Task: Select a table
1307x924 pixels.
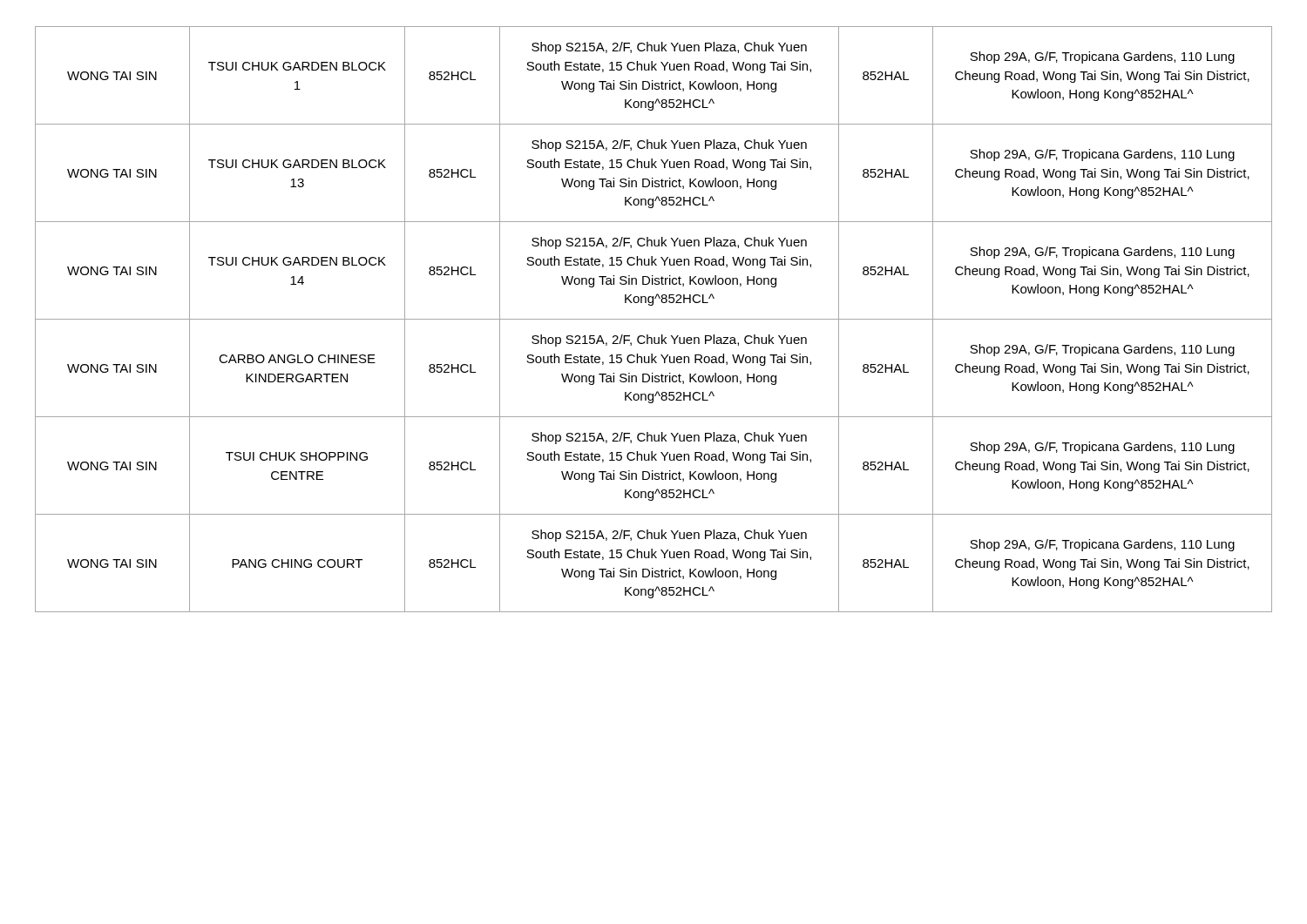Action: 654,319
